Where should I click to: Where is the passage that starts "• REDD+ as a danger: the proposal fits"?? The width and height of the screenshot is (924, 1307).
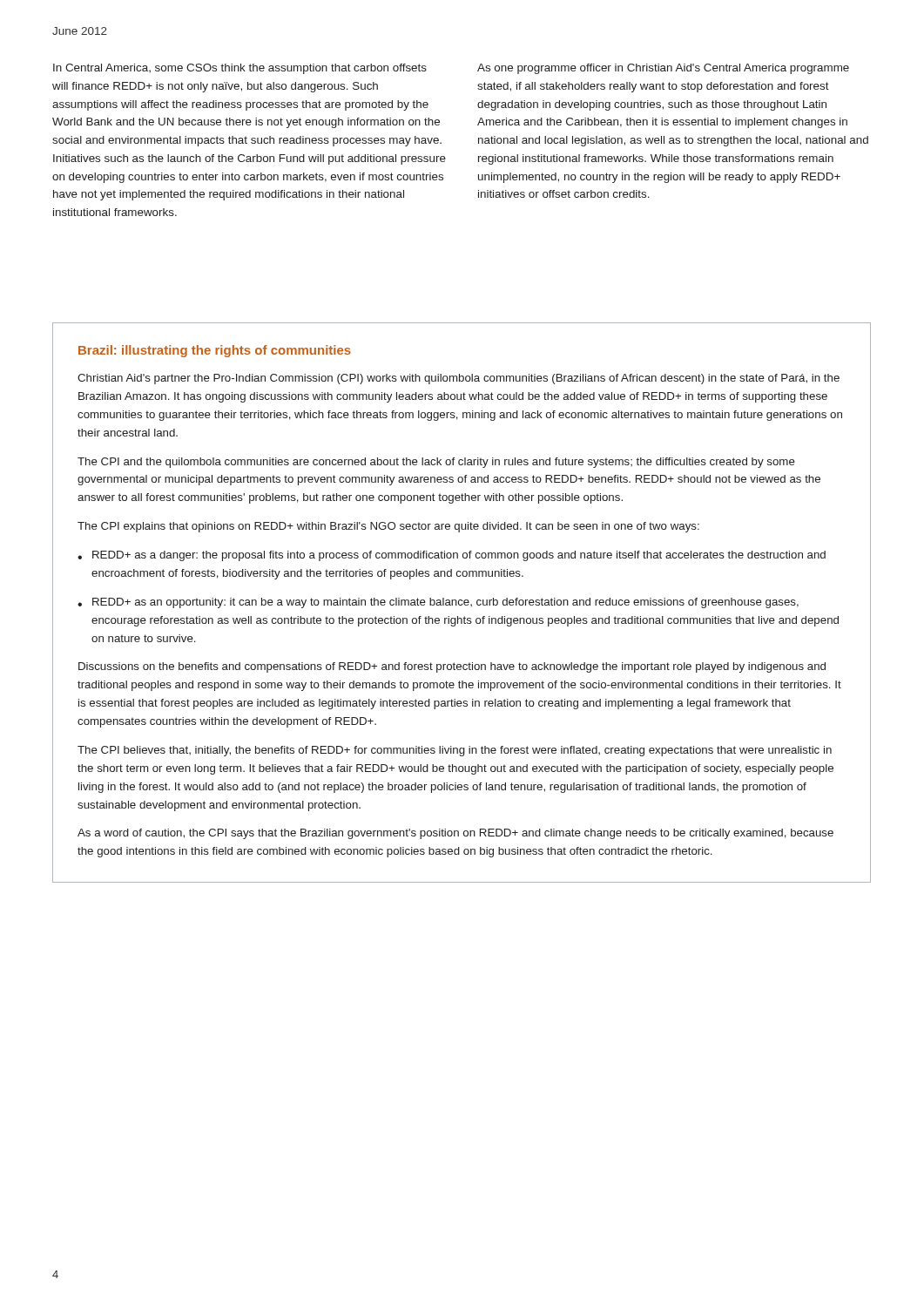pos(462,564)
